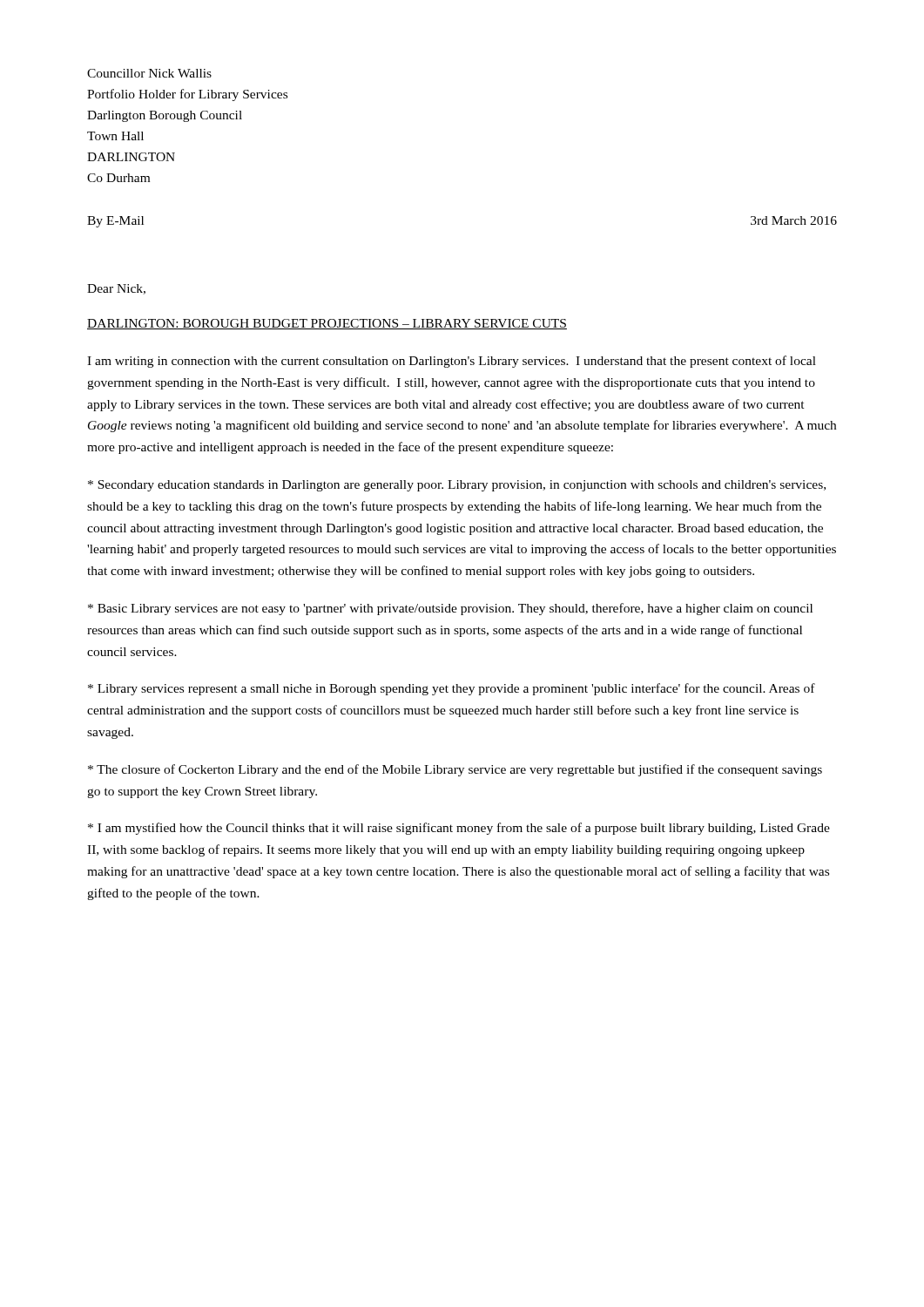Click on the text block containing "The closure of"
924x1307 pixels.
pos(455,780)
